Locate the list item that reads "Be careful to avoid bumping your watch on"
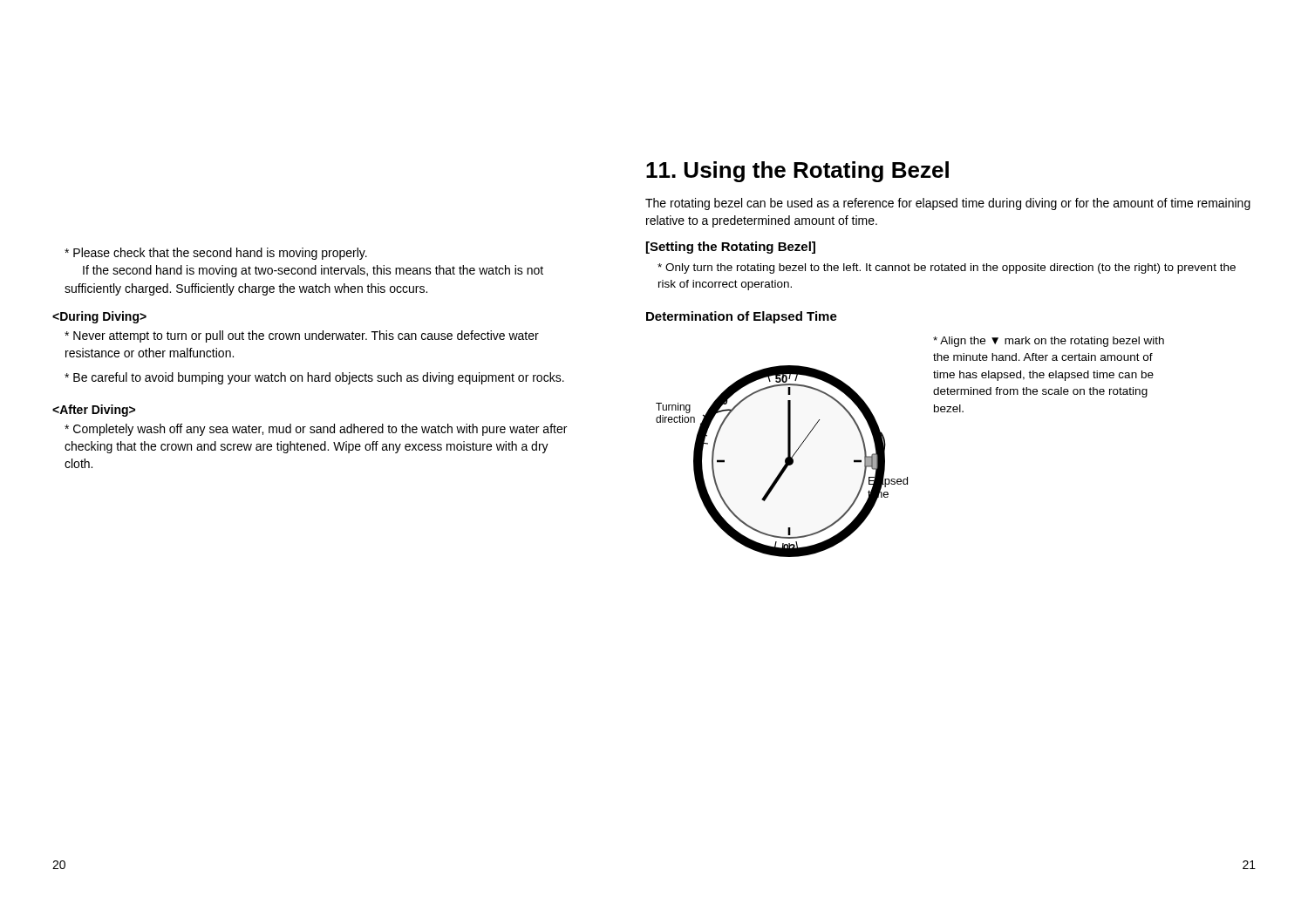1308x924 pixels. point(320,378)
